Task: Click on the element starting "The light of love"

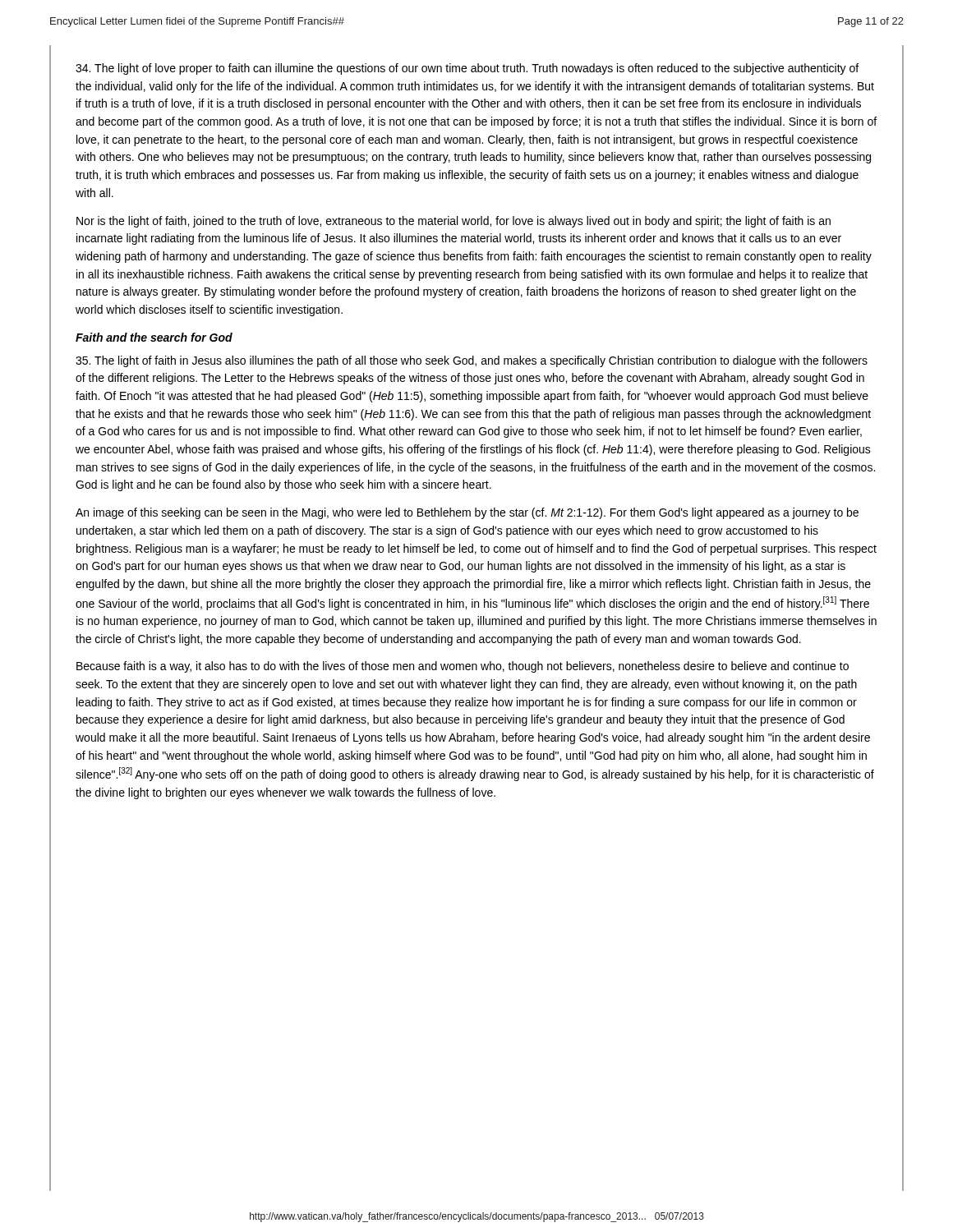Action: coord(476,131)
